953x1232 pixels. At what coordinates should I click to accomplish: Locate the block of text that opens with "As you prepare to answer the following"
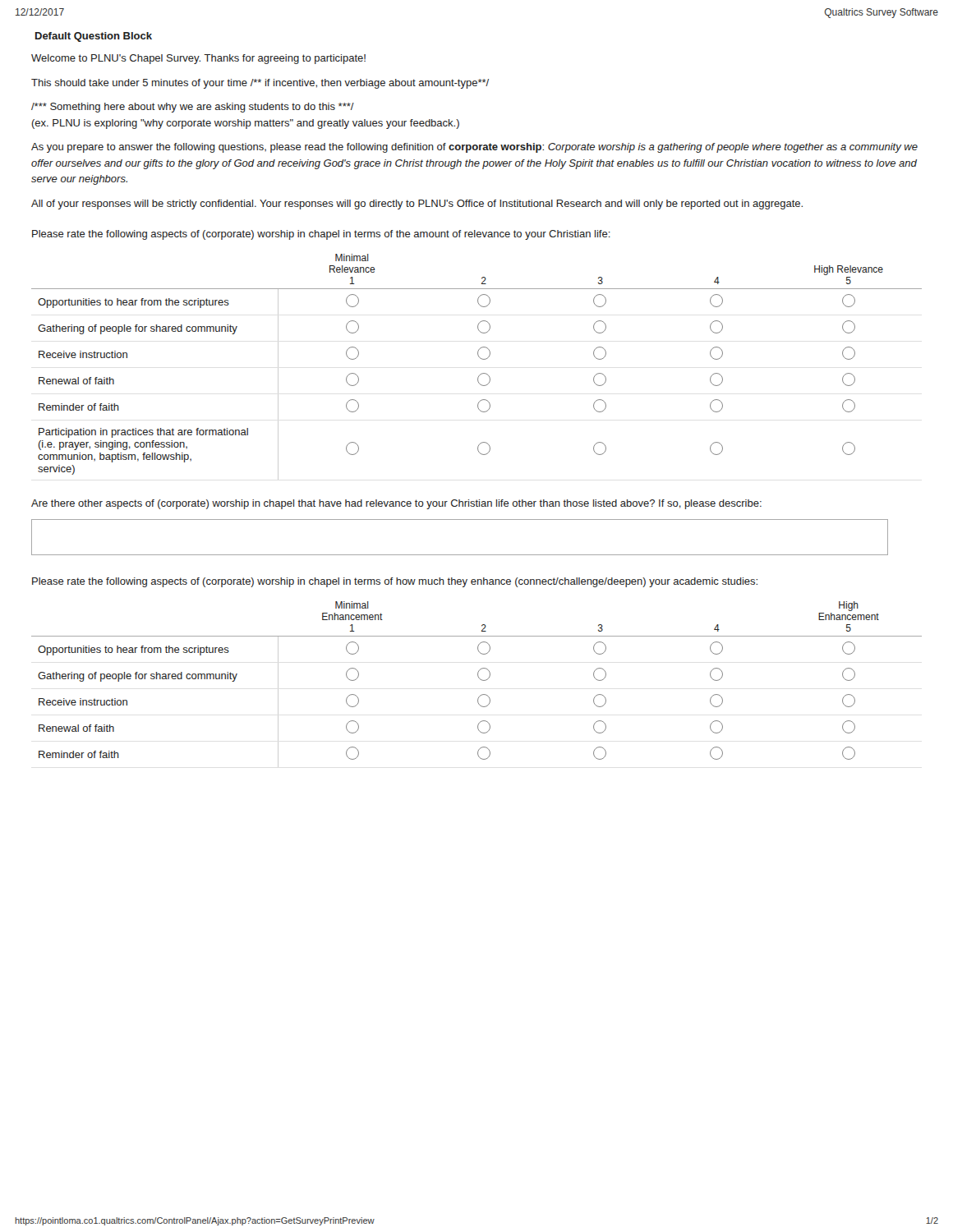click(474, 163)
